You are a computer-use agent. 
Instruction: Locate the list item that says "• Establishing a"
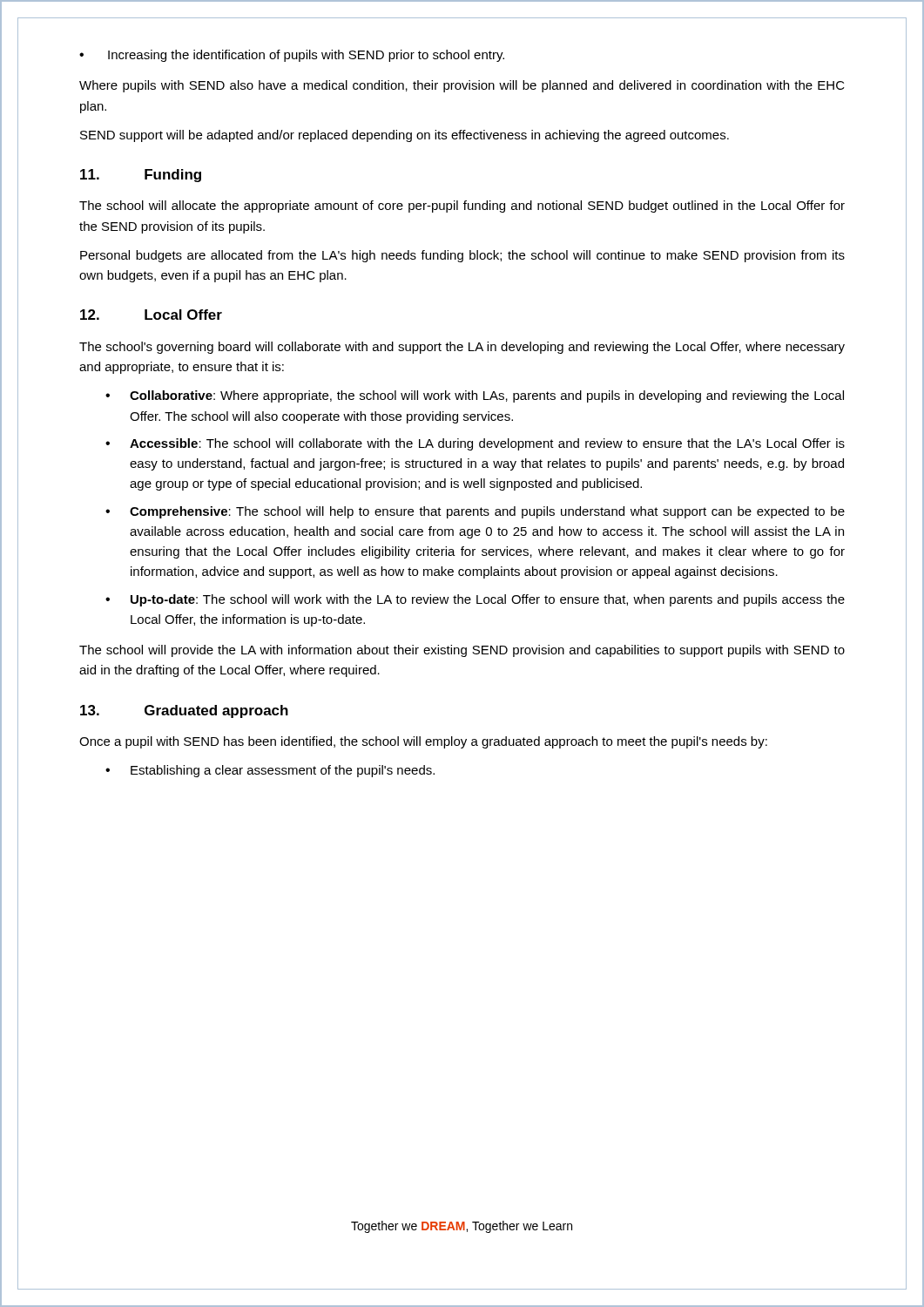tap(270, 771)
